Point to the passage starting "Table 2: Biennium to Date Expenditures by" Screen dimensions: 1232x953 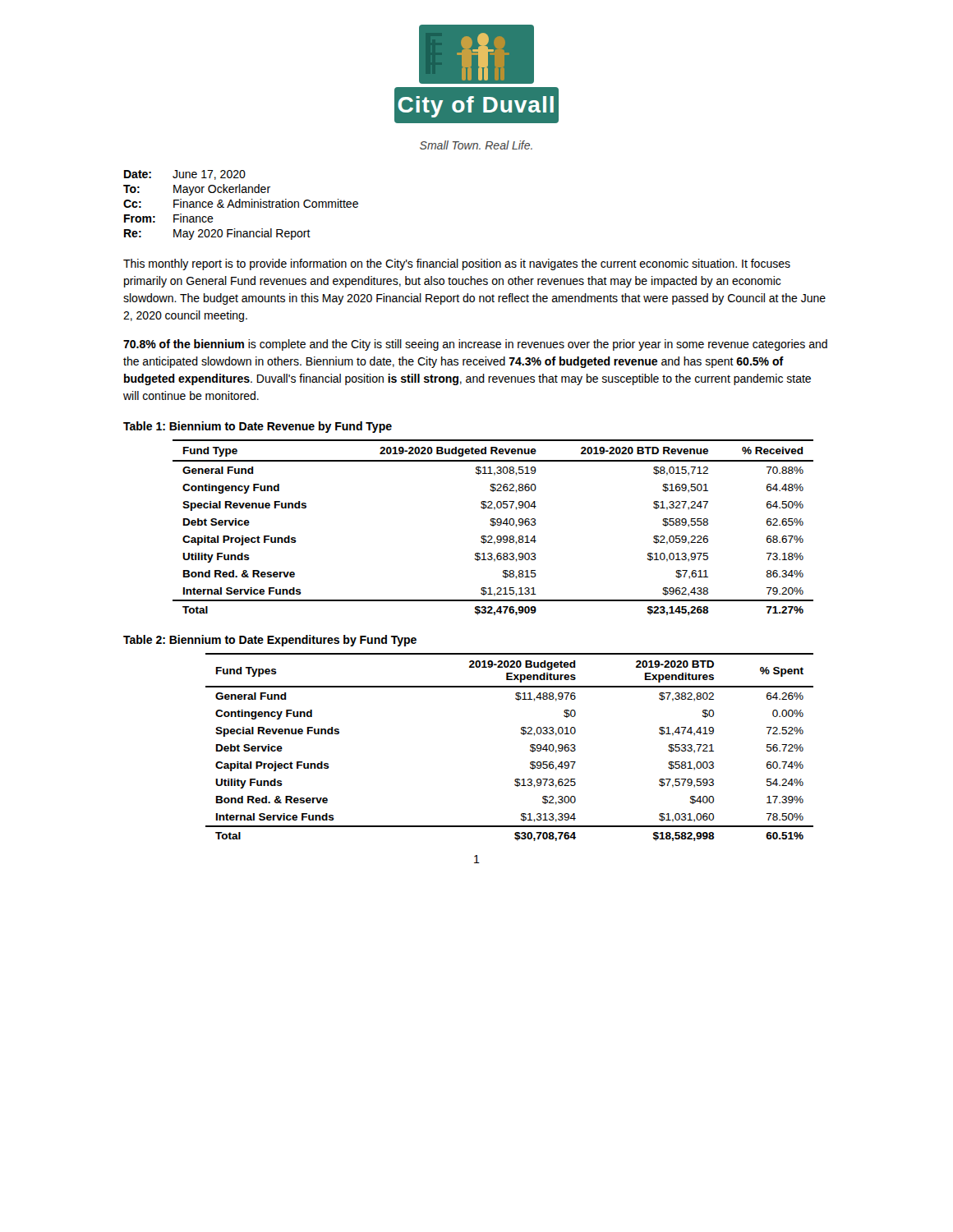[x=270, y=640]
